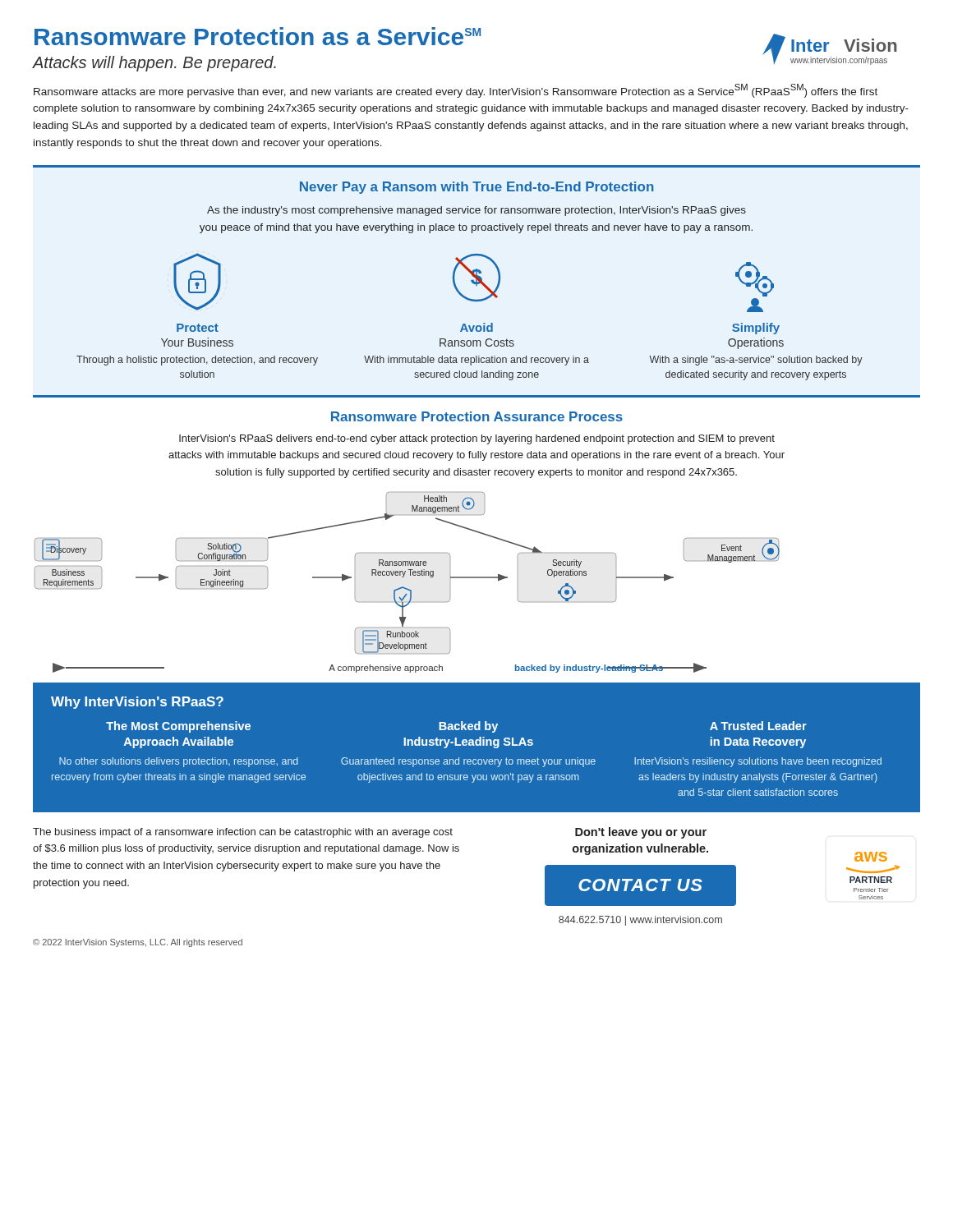This screenshot has height=1232, width=953.
Task: Find the flowchart
Action: (x=476, y=583)
